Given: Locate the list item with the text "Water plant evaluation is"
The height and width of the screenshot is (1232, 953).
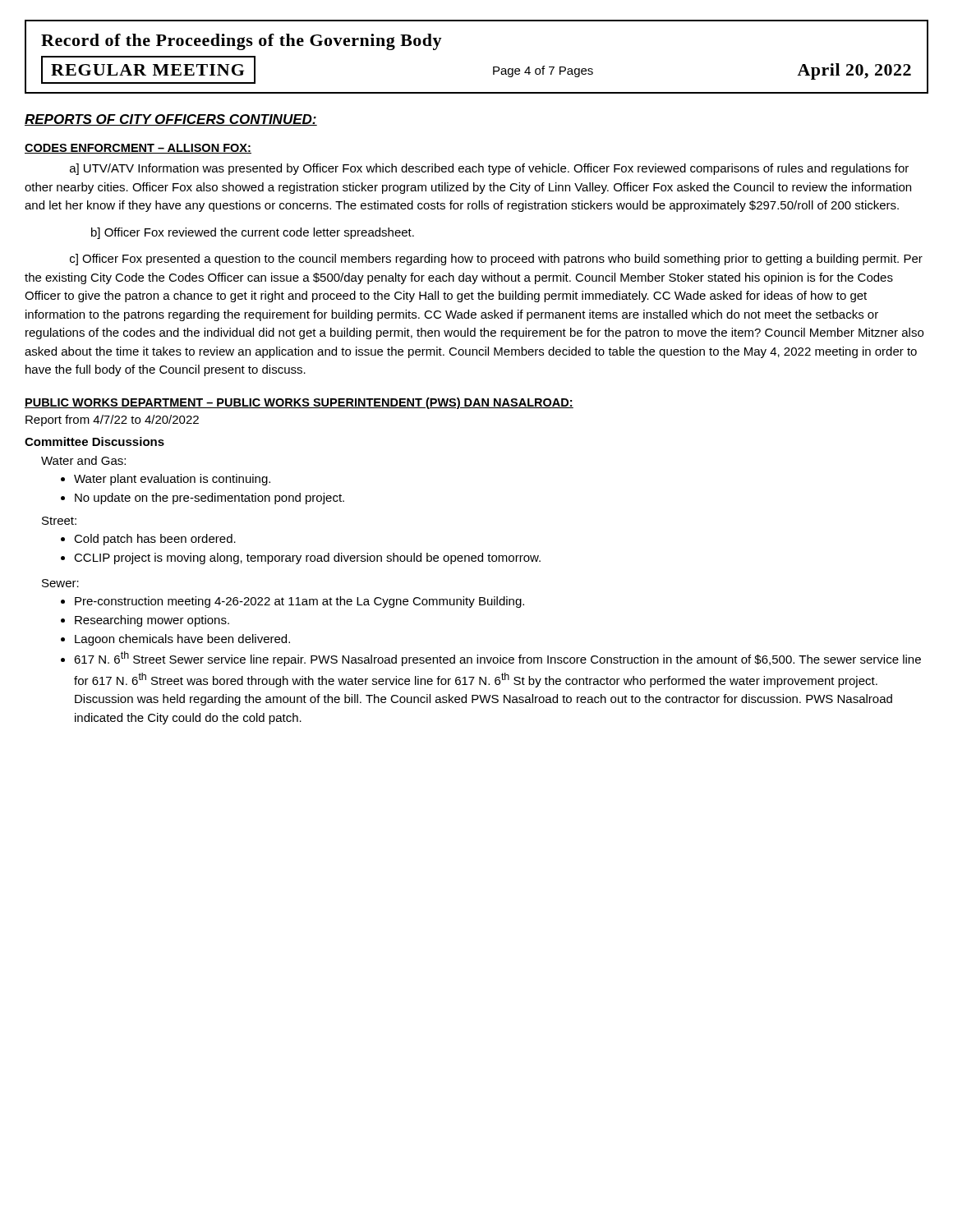Looking at the screenshot, I should [173, 478].
